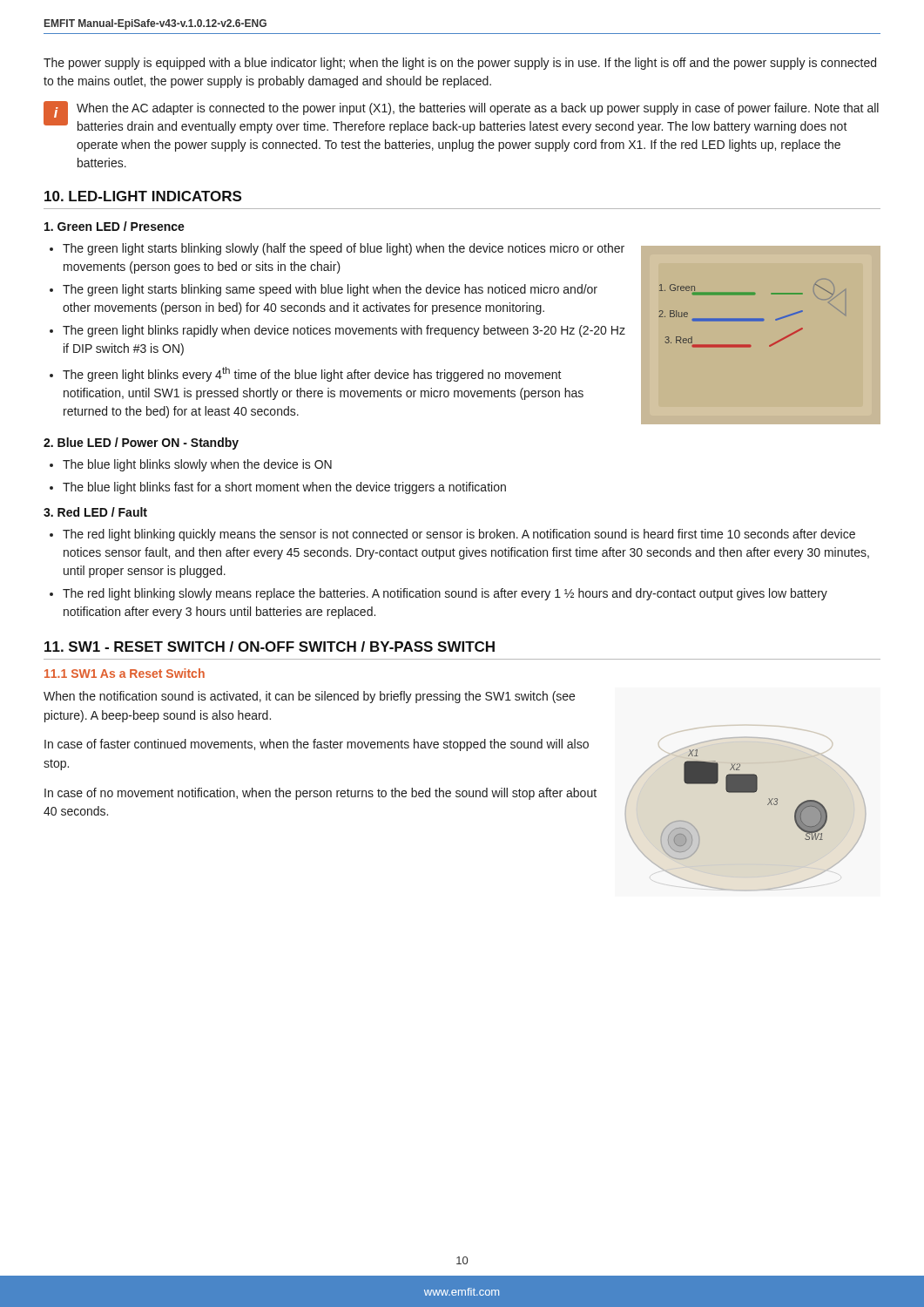
Task: Select the text block starting "In case of faster"
Action: (316, 754)
